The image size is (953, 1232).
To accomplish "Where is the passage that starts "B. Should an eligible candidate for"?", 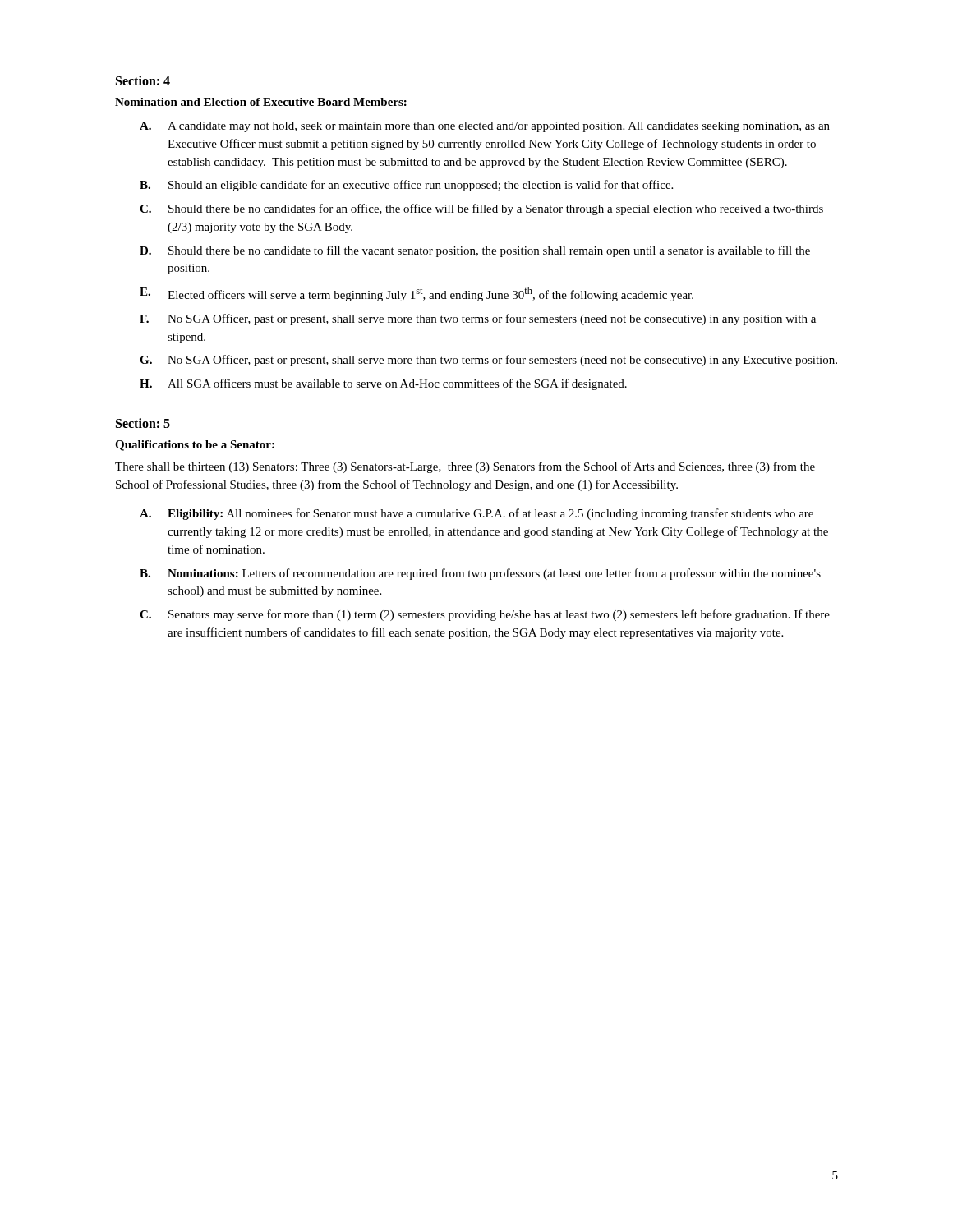I will point(489,186).
